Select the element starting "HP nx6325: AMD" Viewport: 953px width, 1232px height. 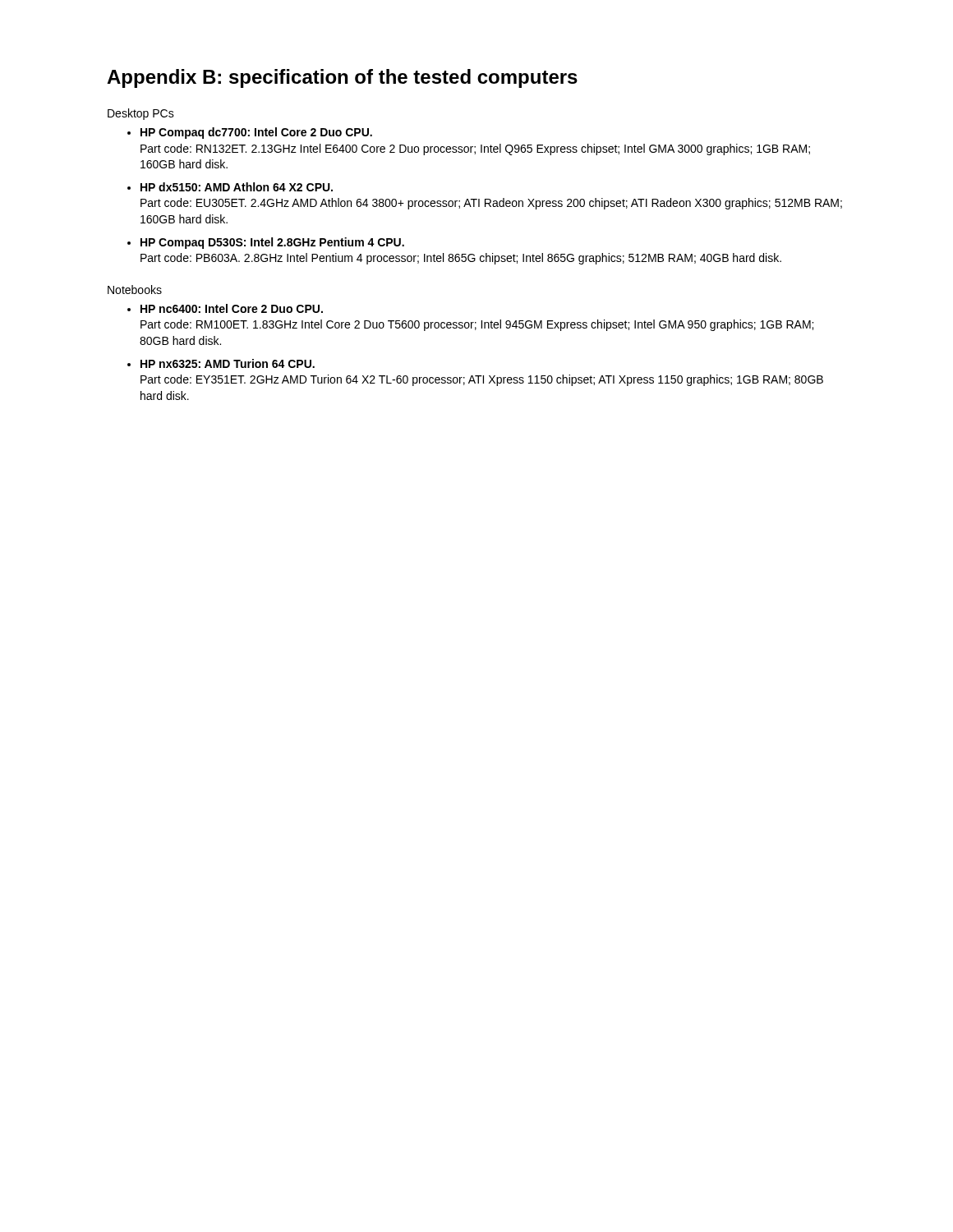click(493, 380)
